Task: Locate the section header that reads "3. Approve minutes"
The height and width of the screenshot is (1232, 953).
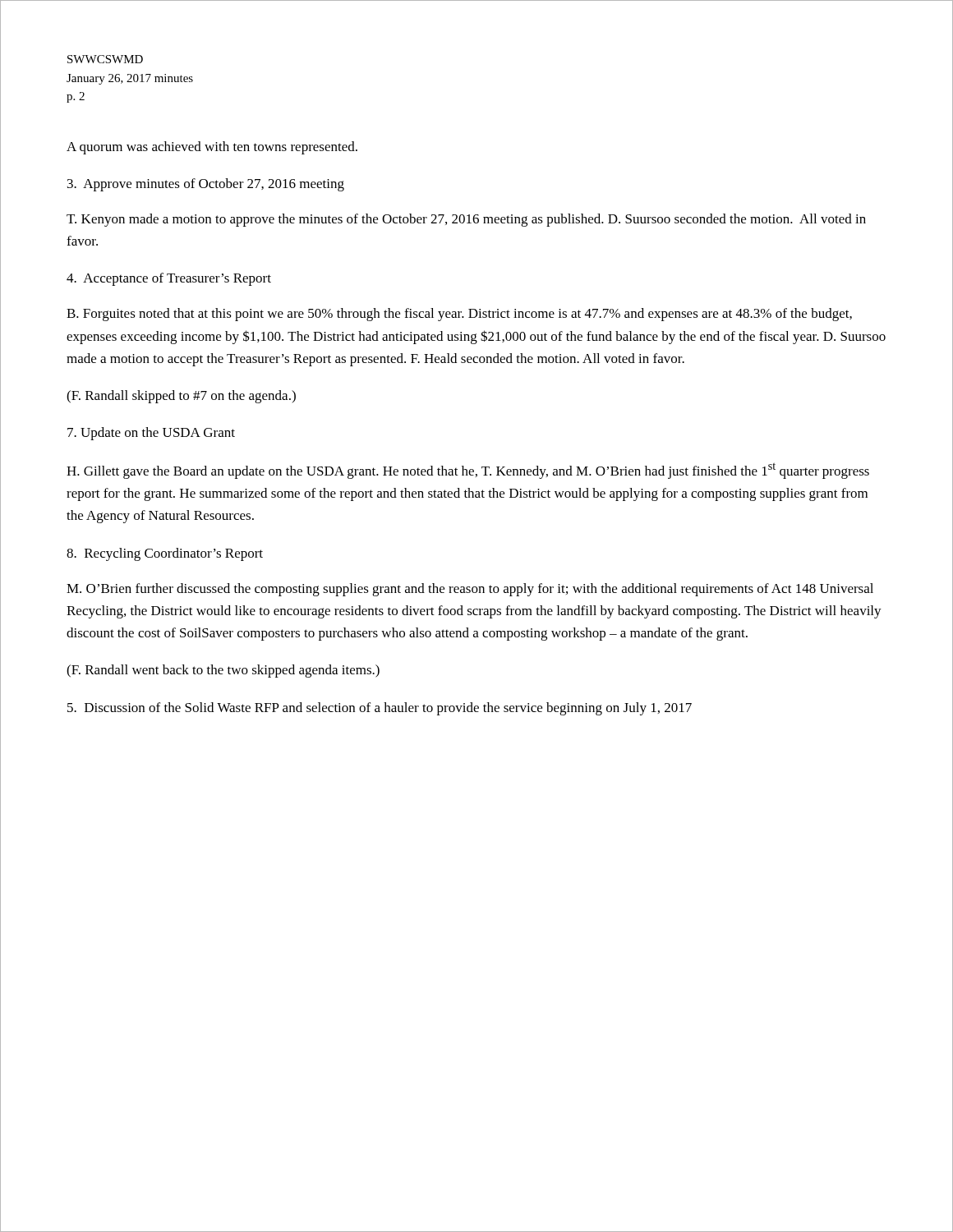Action: click(205, 183)
